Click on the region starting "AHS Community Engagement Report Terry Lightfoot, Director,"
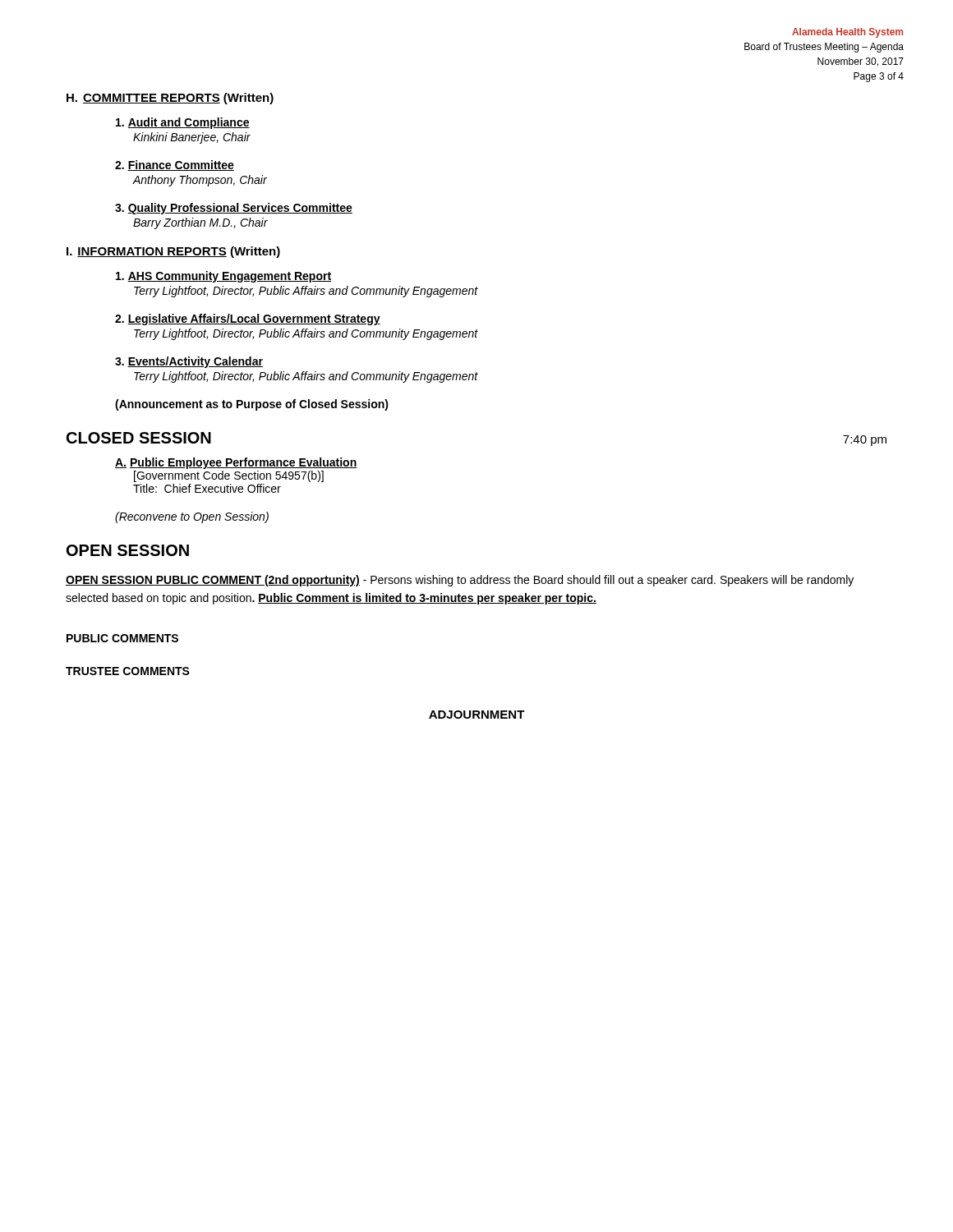This screenshot has height=1232, width=953. tap(223, 277)
